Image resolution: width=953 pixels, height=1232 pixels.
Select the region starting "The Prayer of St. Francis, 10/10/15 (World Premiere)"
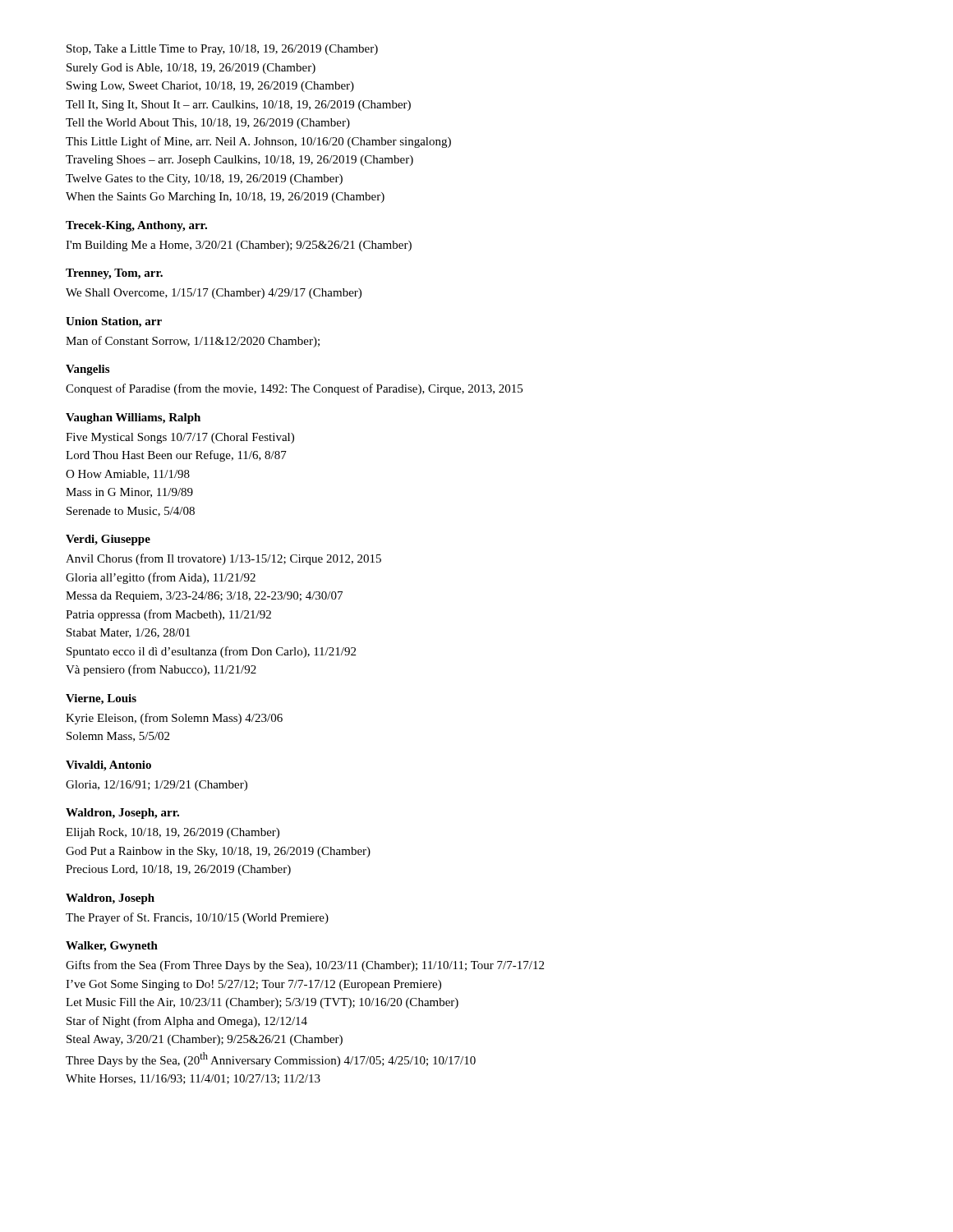197,918
